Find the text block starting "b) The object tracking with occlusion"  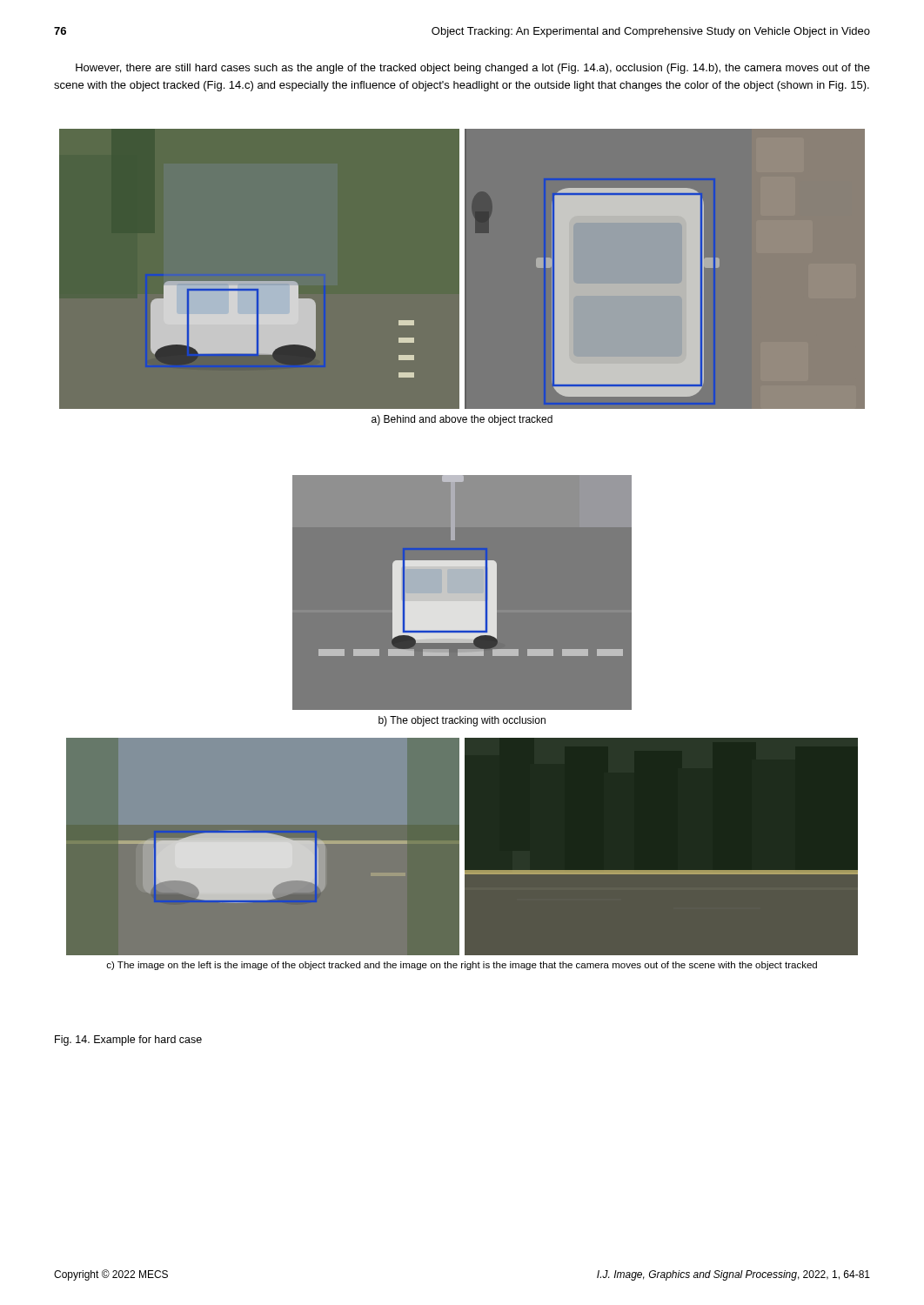pyautogui.click(x=462, y=720)
